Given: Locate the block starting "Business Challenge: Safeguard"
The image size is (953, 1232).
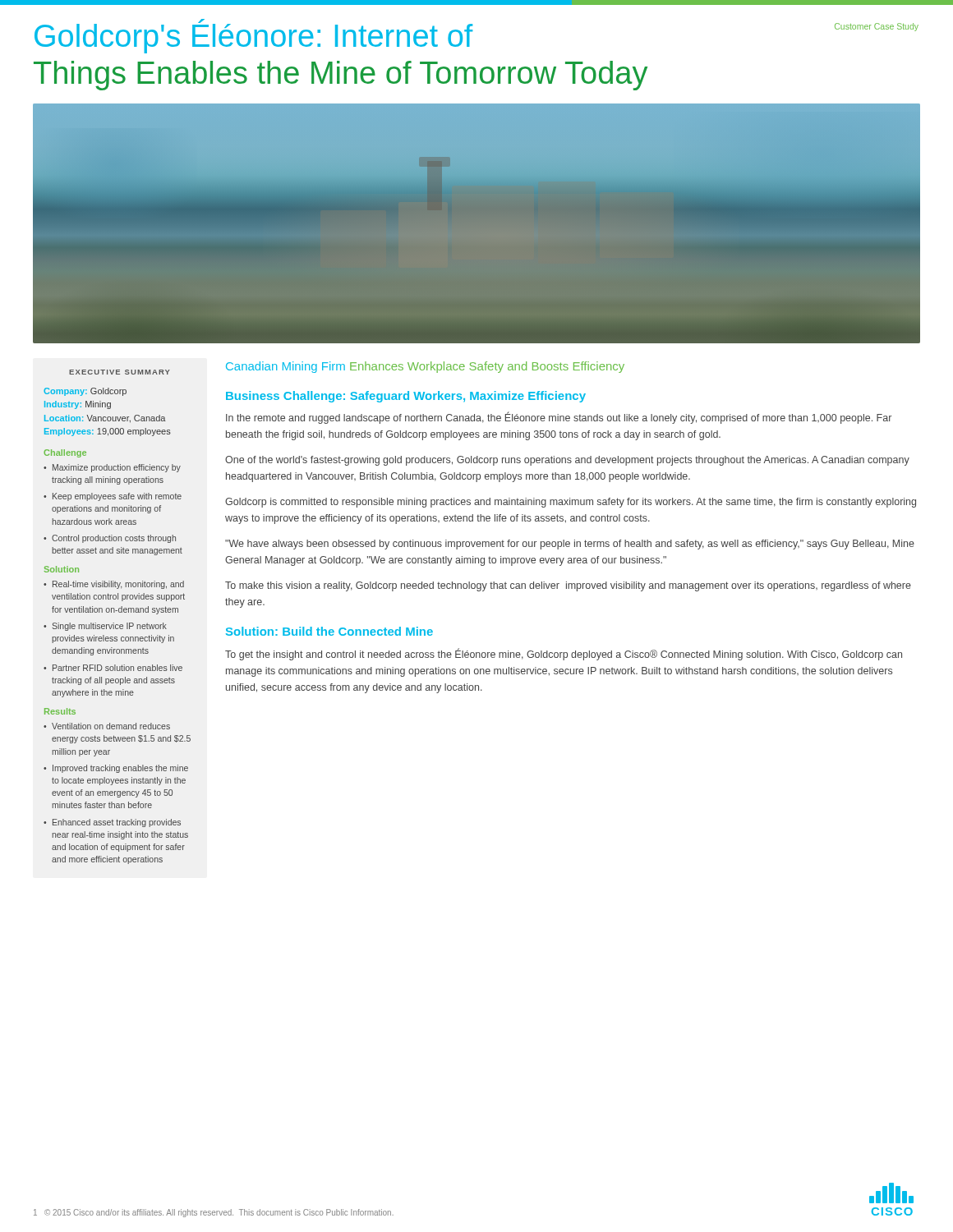Looking at the screenshot, I should (x=405, y=395).
